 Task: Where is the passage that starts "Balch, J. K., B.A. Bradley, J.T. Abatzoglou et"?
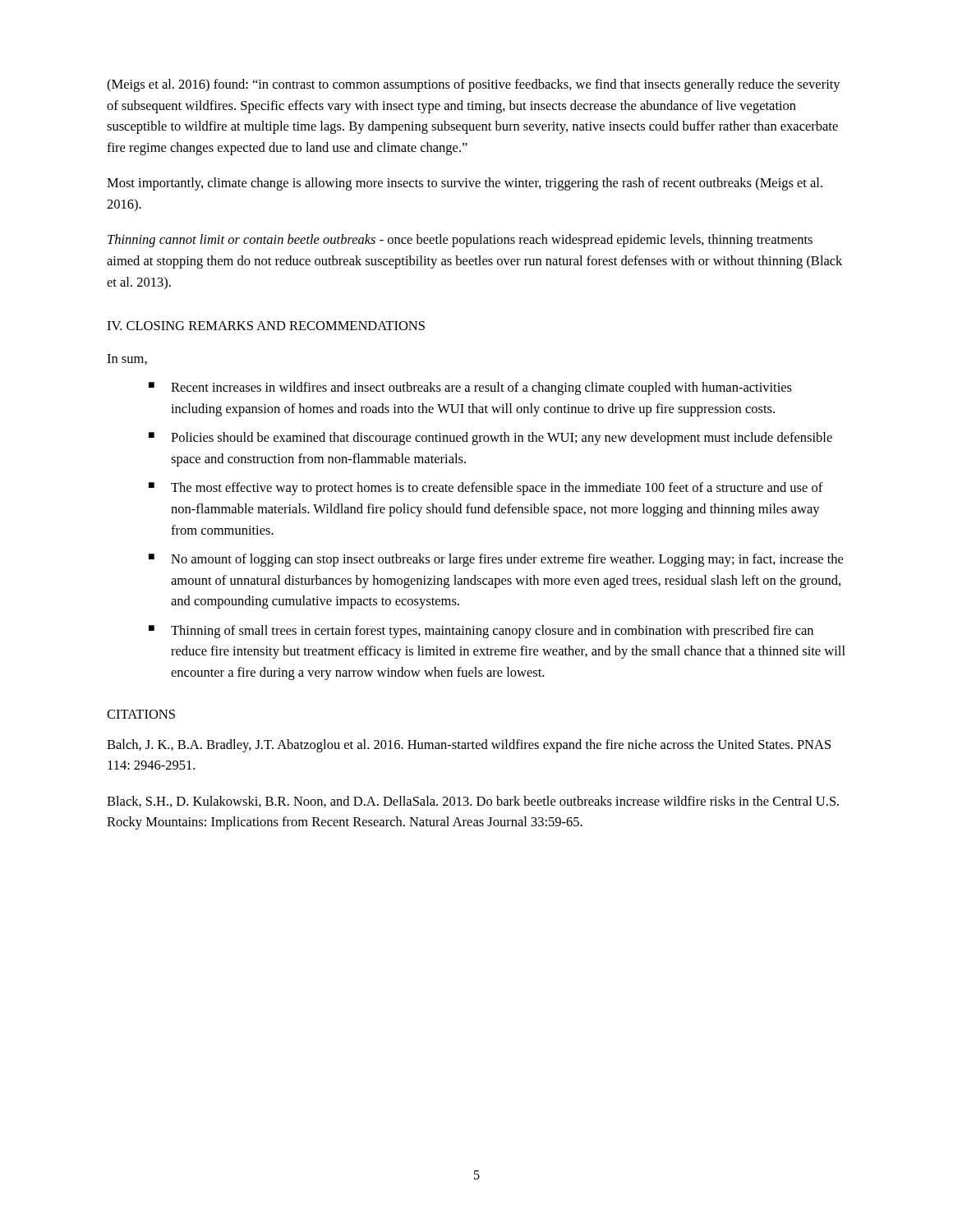point(469,755)
